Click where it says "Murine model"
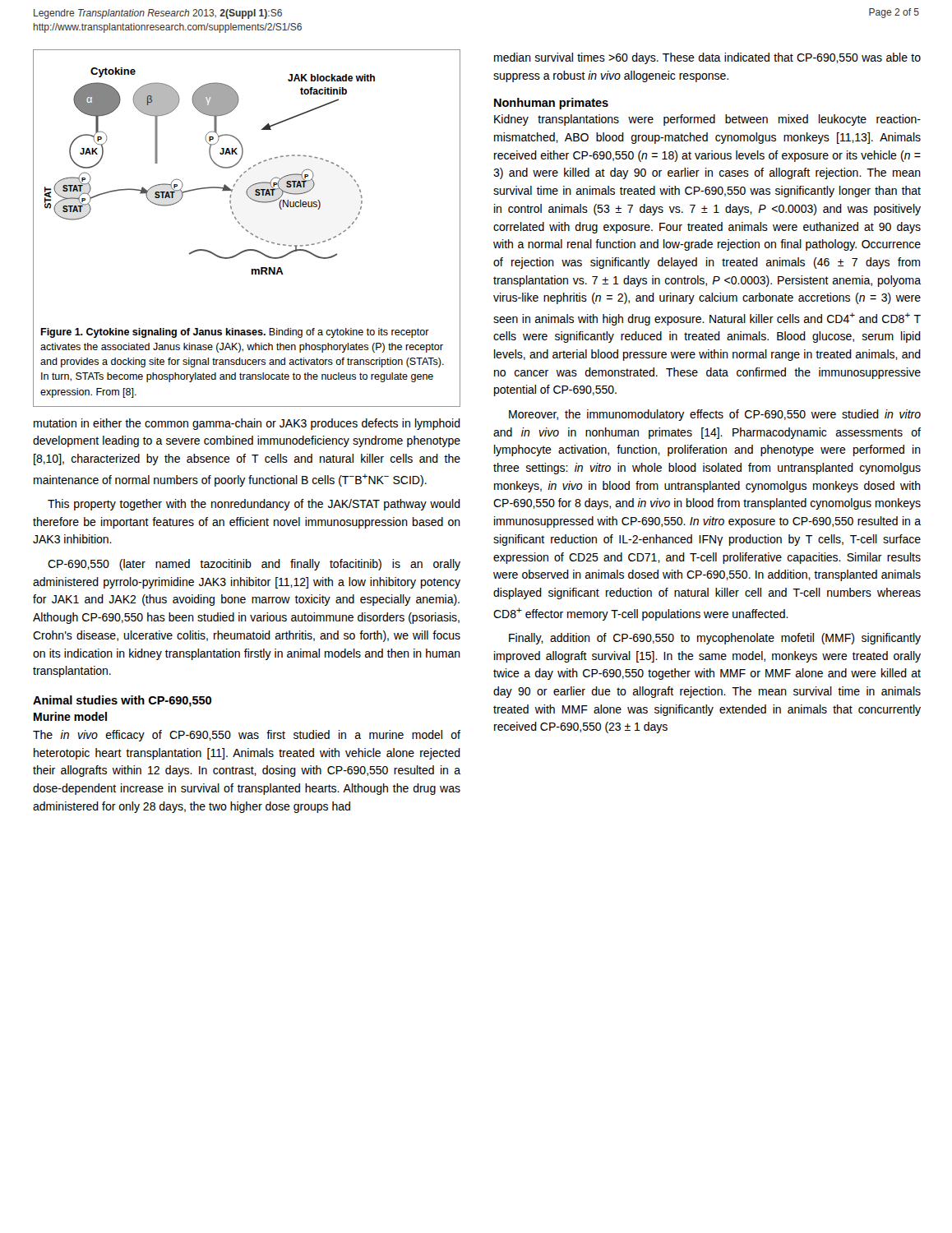Screen dimensions: 1233x952 tap(70, 717)
